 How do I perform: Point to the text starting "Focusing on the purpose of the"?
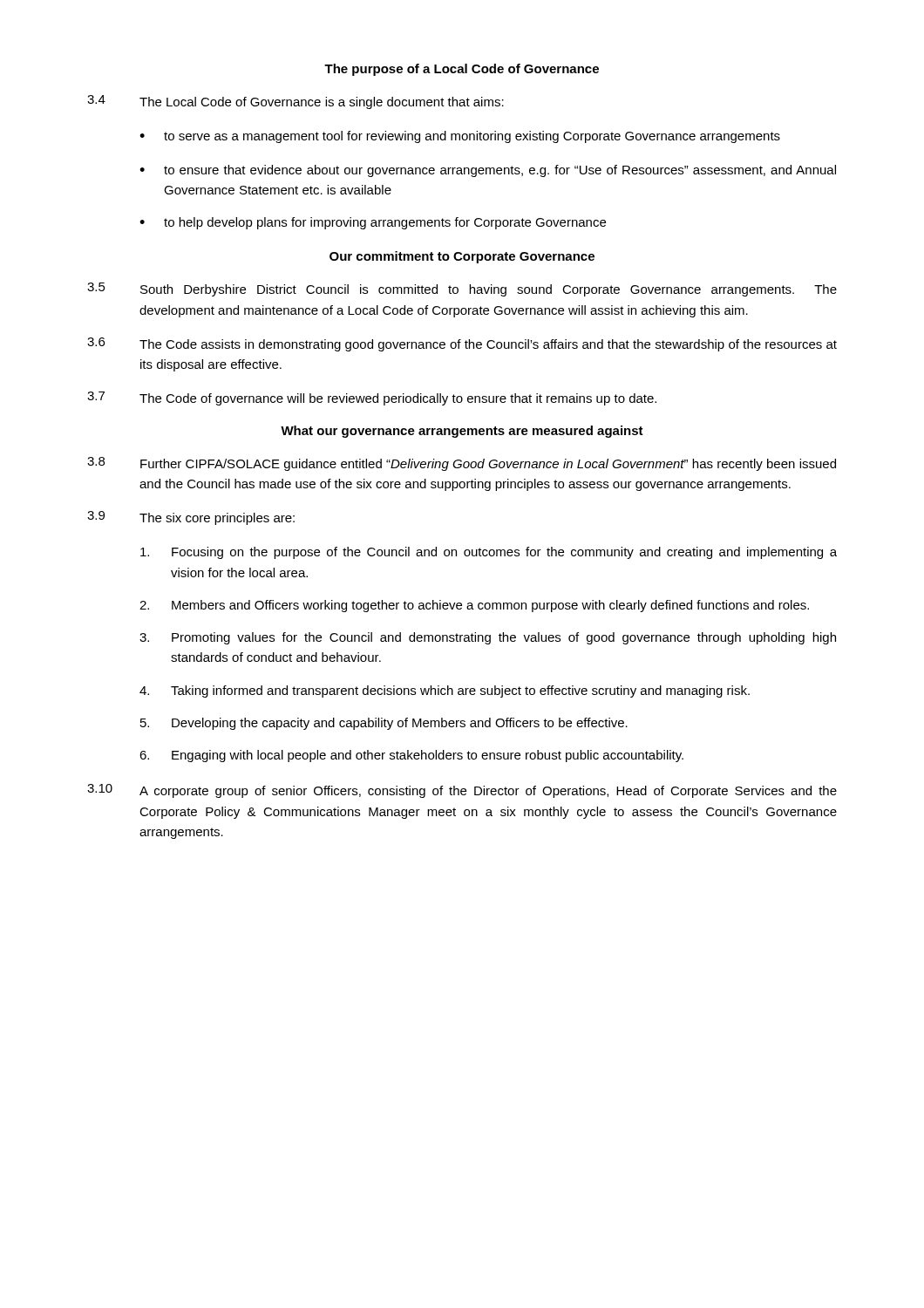click(488, 562)
